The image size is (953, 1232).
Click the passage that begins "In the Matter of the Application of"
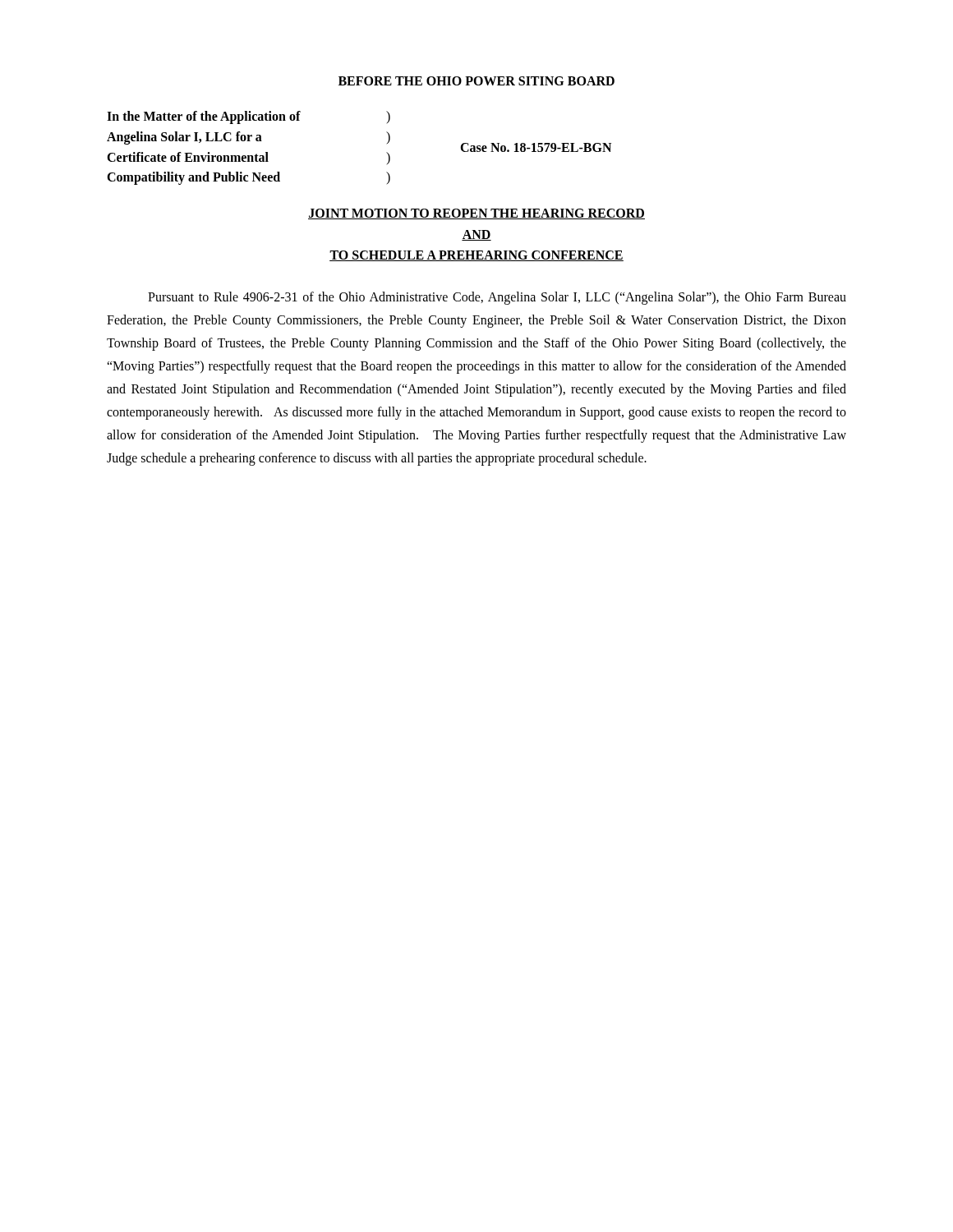tap(476, 148)
